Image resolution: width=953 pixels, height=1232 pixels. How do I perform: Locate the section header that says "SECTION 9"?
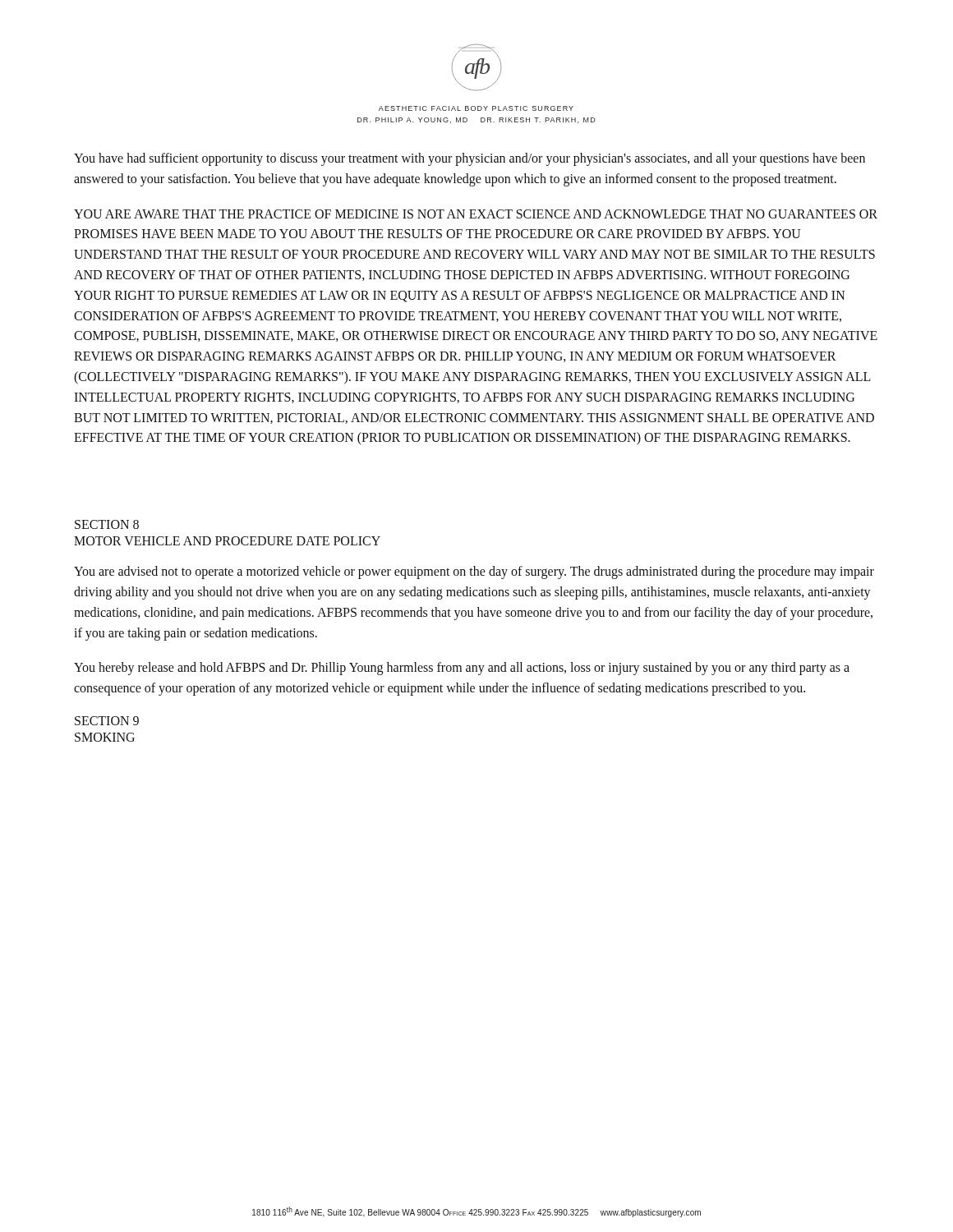pyautogui.click(x=107, y=721)
